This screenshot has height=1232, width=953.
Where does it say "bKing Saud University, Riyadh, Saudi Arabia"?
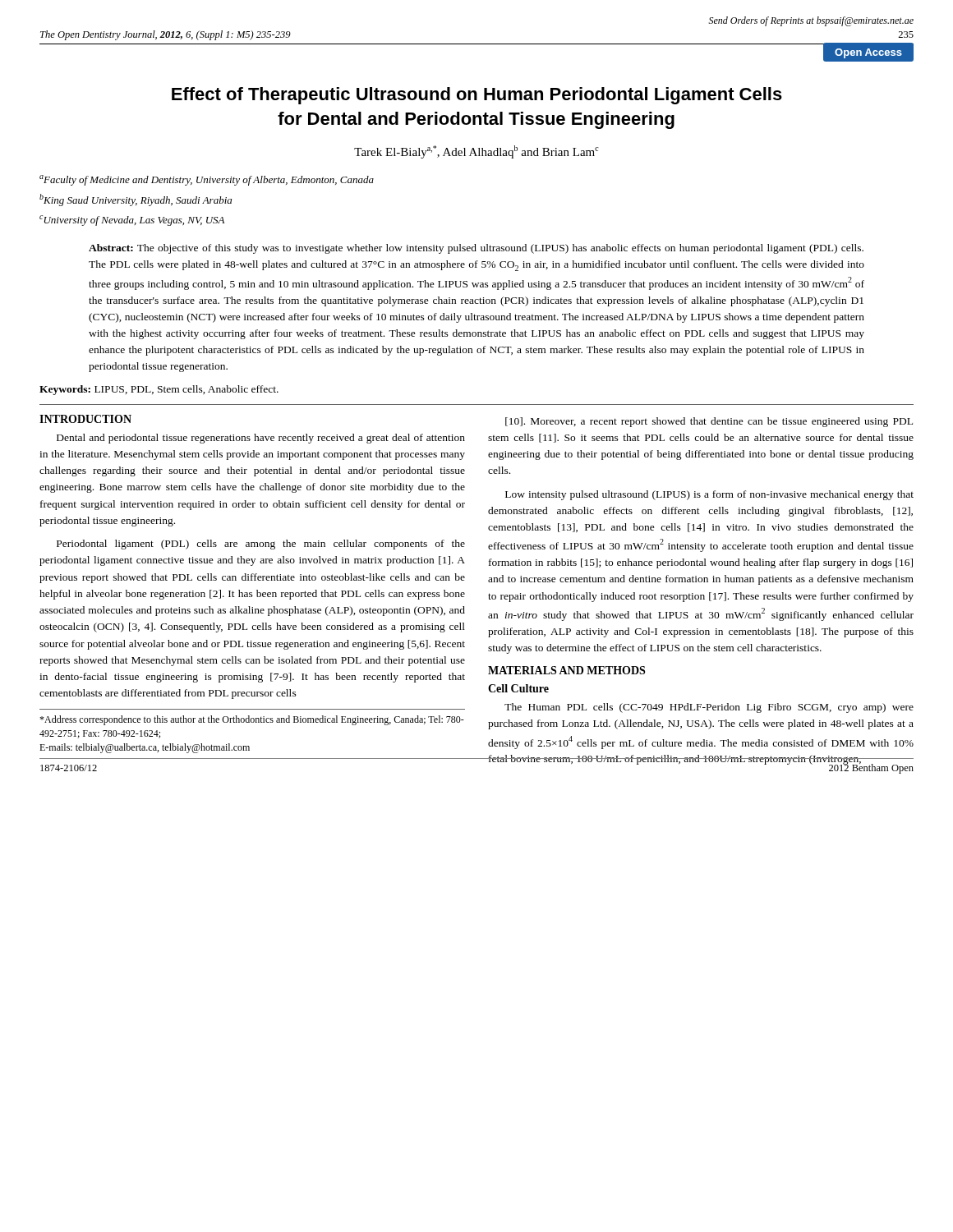pos(136,199)
